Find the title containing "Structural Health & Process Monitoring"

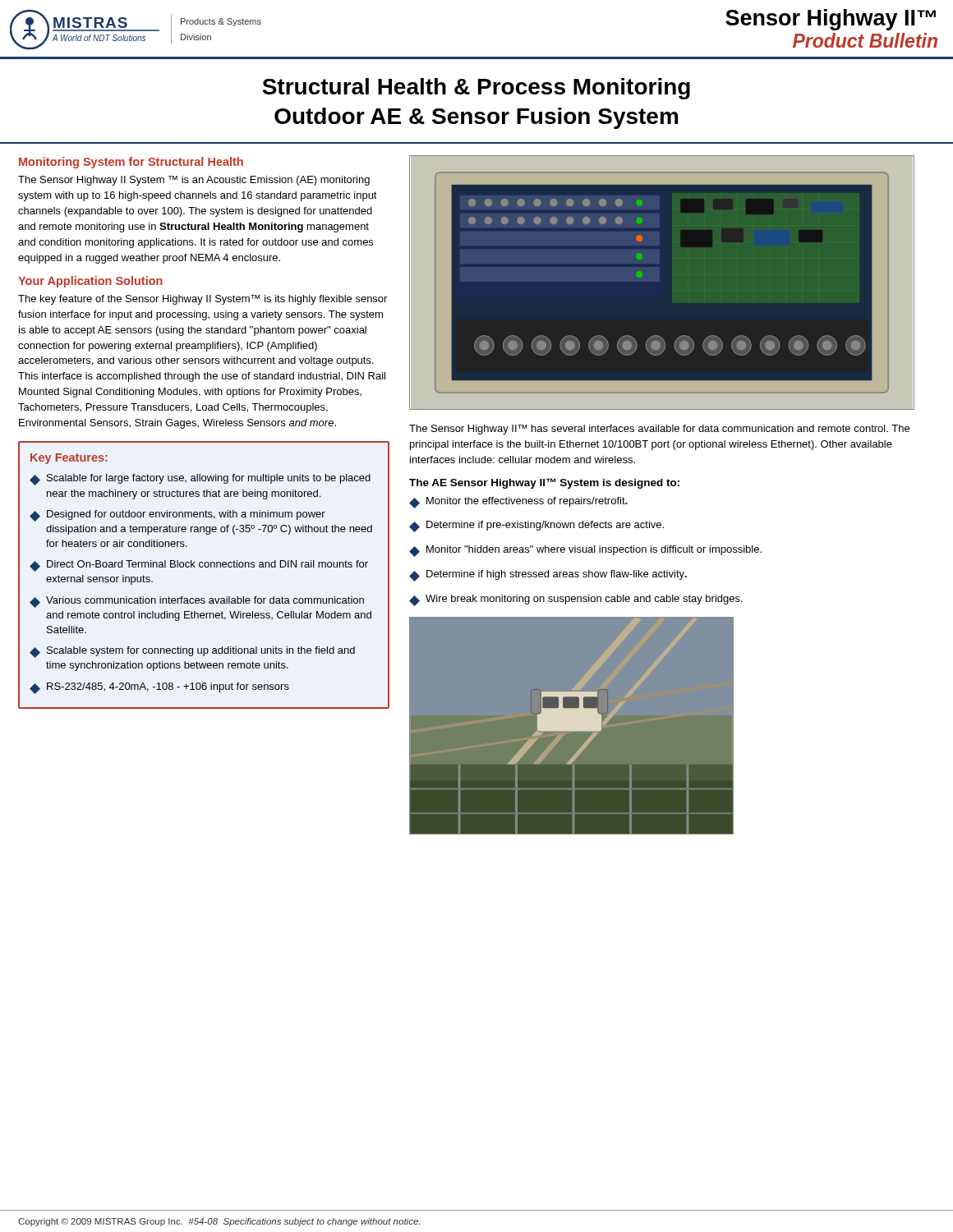(x=476, y=102)
